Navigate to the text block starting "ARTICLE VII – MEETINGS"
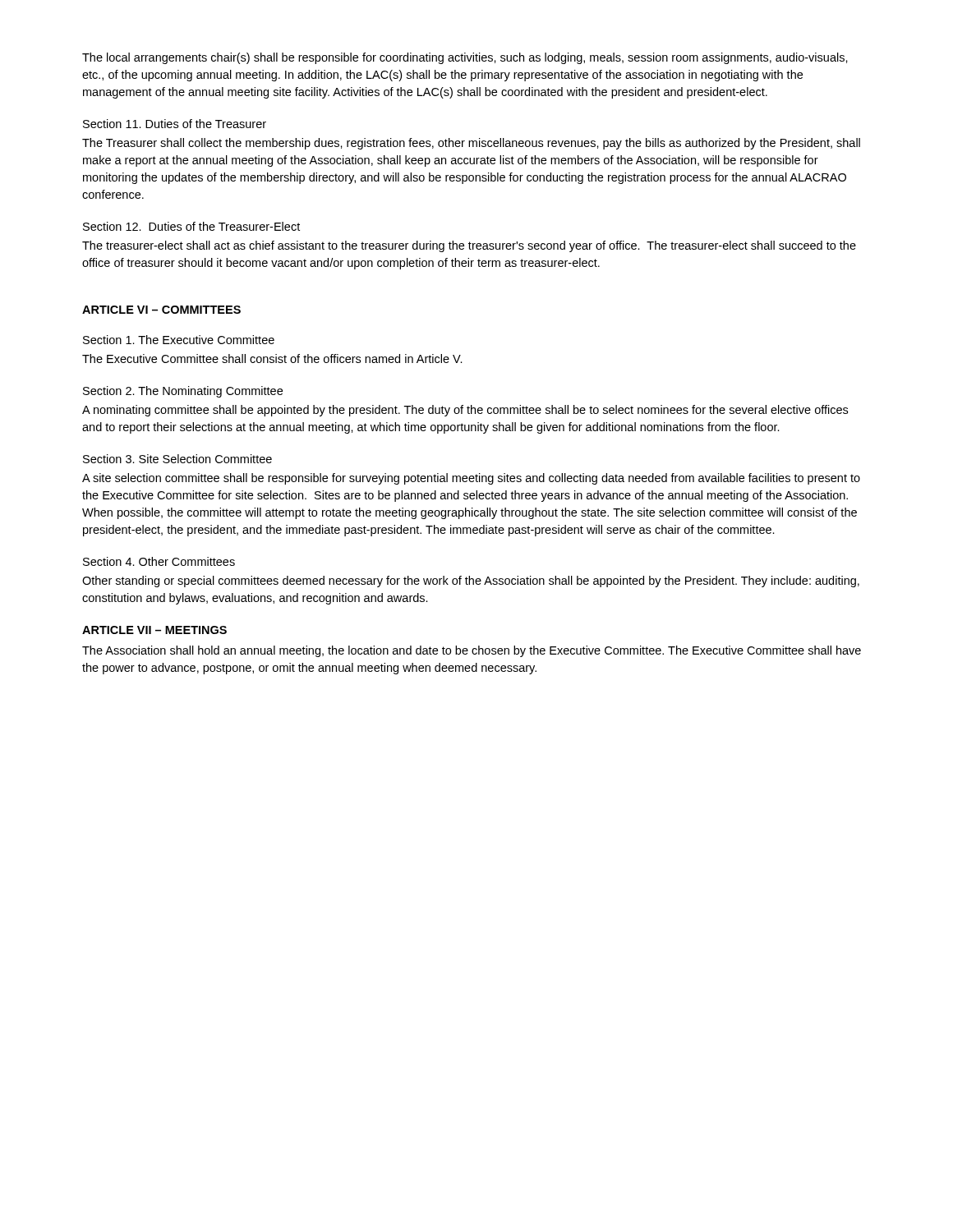This screenshot has width=953, height=1232. tap(155, 630)
